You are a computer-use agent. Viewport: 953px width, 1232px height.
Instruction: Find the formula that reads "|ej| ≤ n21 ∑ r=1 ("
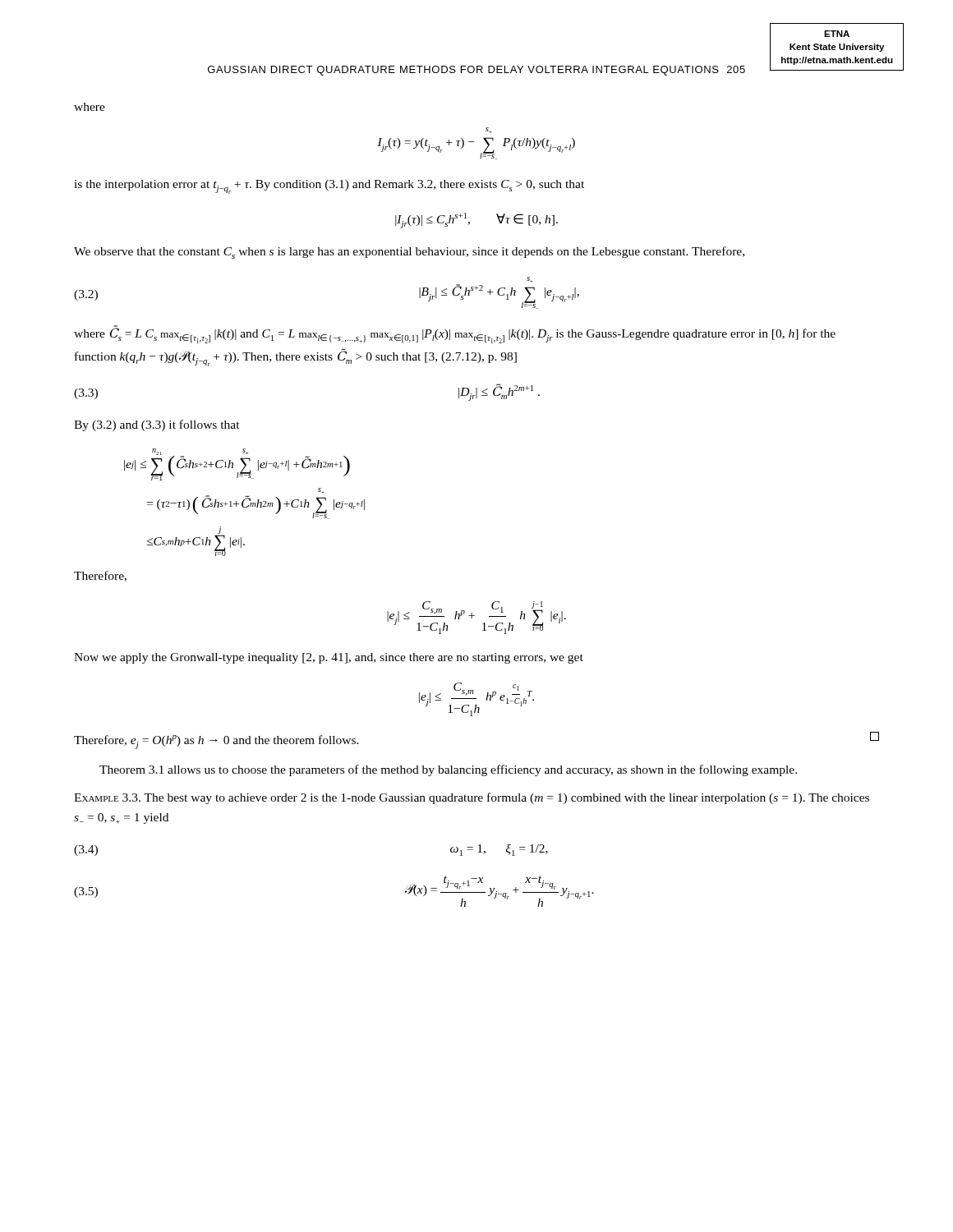tap(244, 502)
